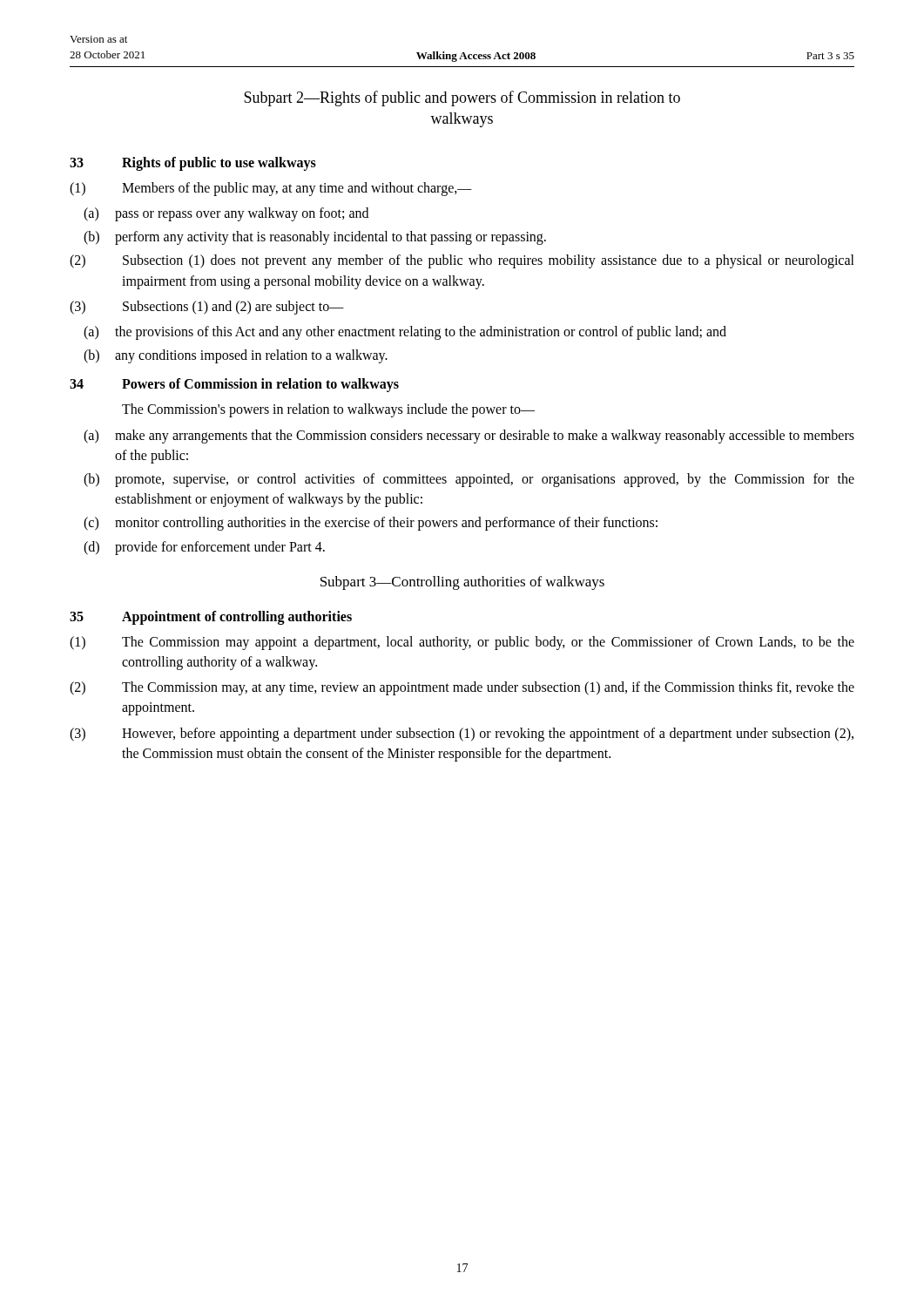Screen dimensions: 1307x924
Task: Point to the block beginning "(3) However, before"
Action: [462, 743]
